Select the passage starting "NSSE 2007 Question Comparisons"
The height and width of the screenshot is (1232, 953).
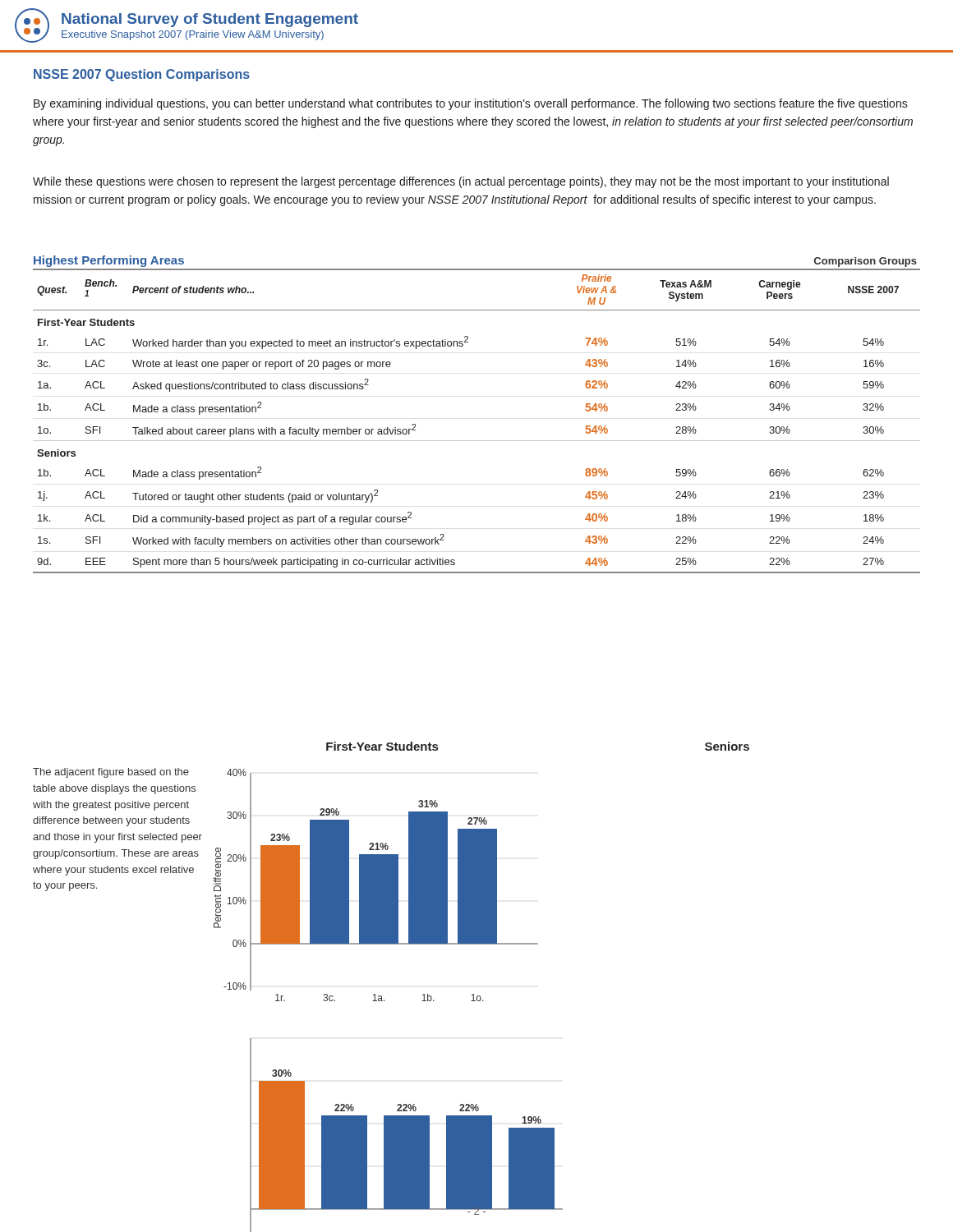tap(141, 74)
